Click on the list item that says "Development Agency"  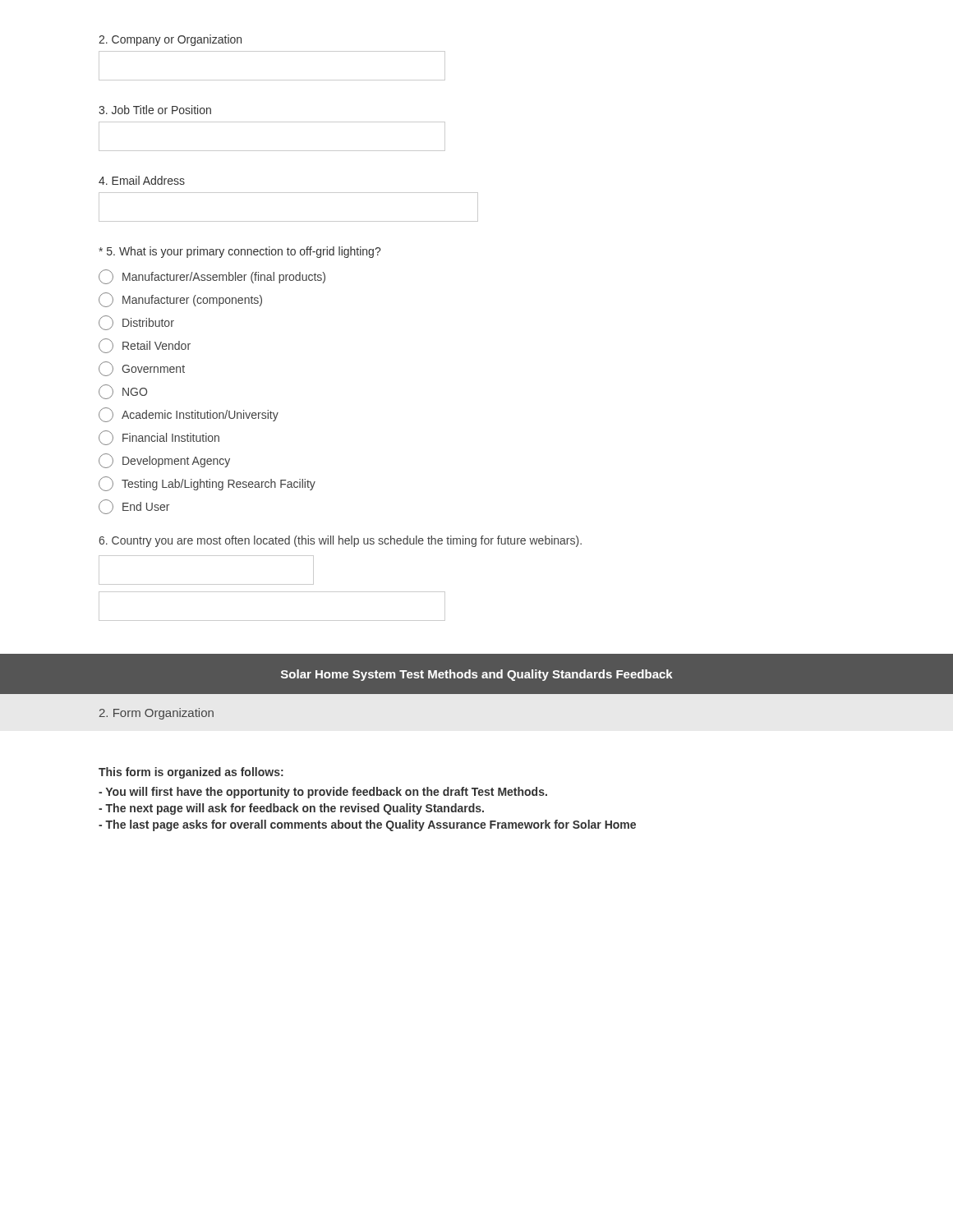[164, 461]
